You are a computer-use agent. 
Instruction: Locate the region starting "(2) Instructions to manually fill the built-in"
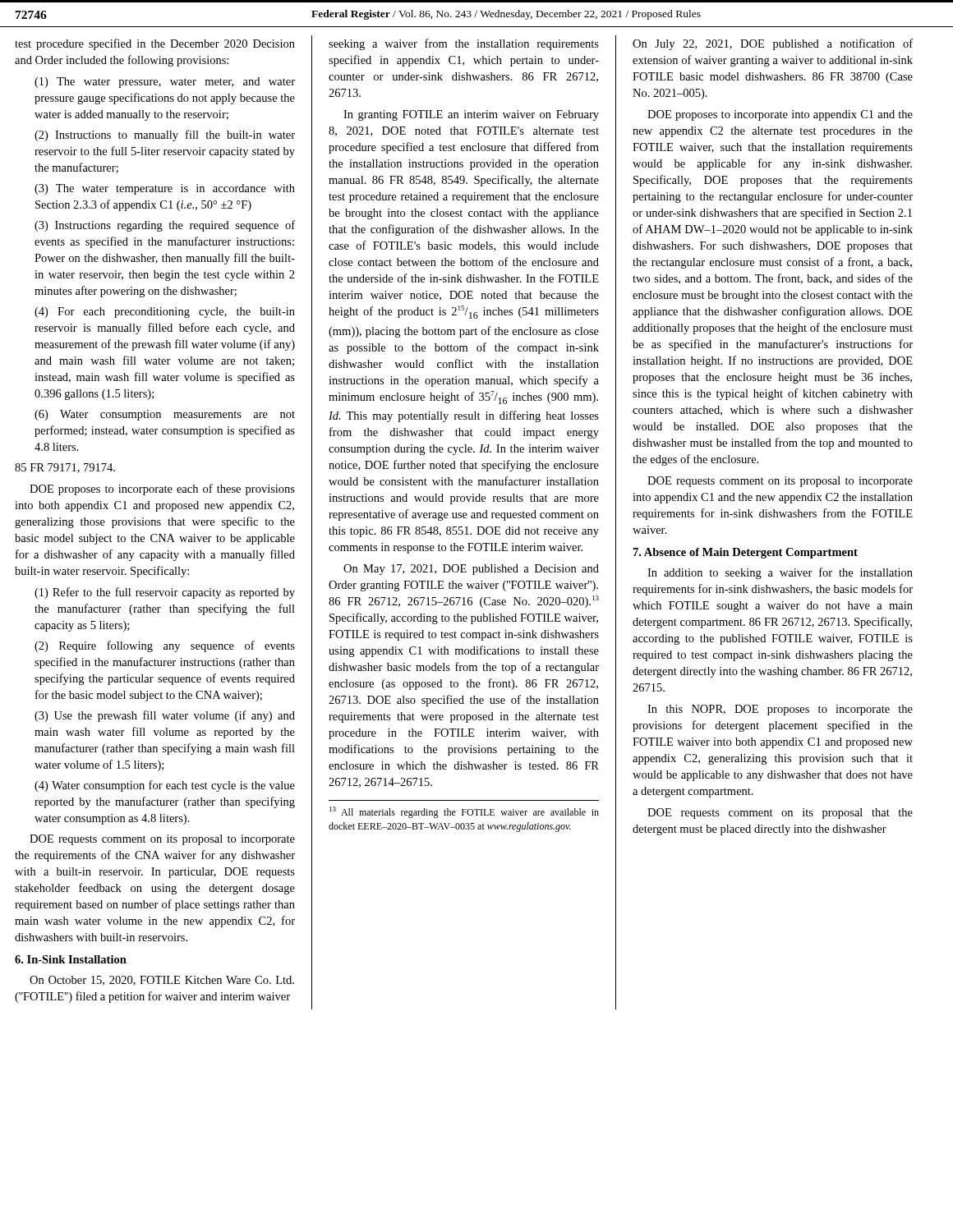(165, 151)
